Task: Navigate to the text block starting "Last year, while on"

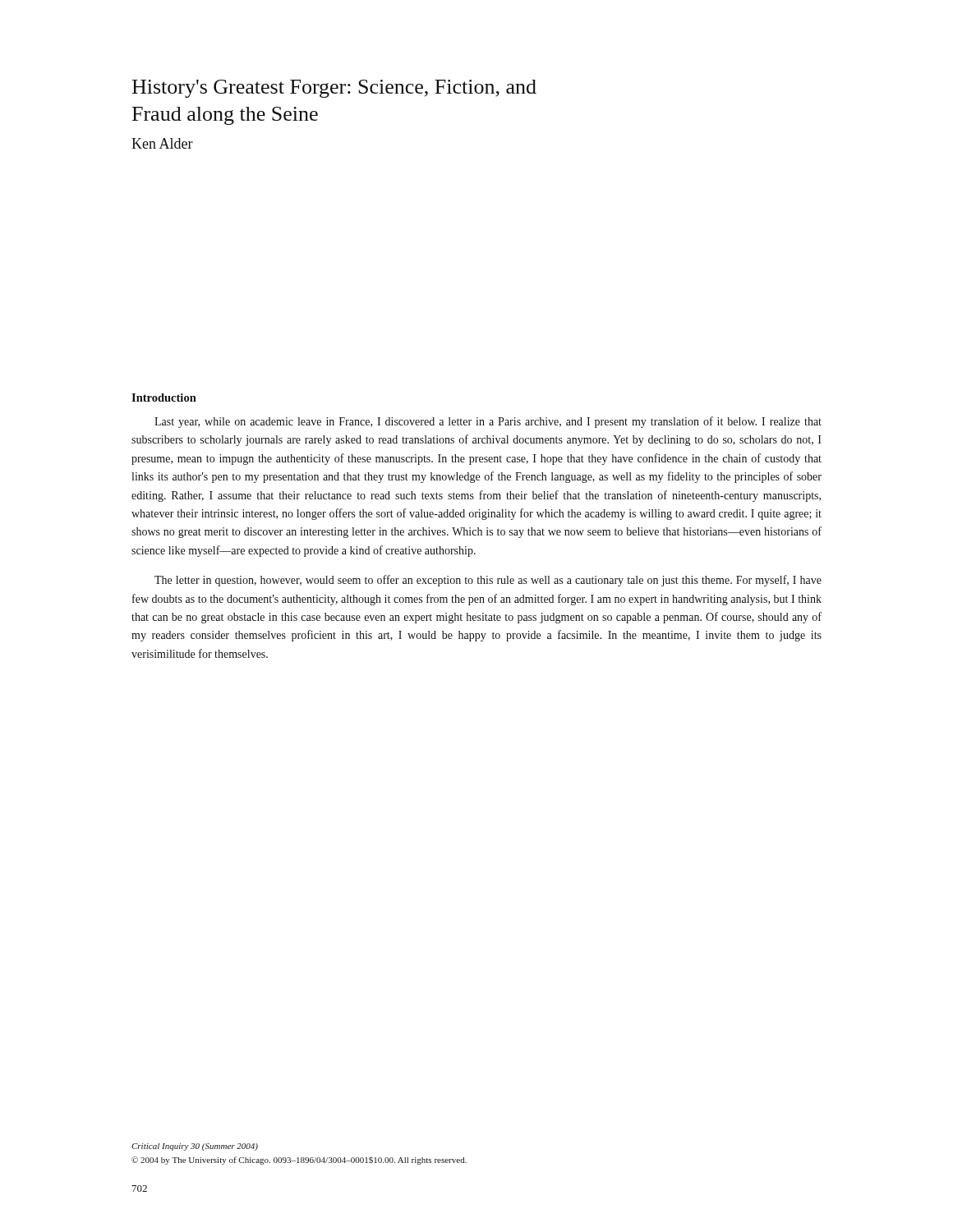Action: click(x=476, y=487)
